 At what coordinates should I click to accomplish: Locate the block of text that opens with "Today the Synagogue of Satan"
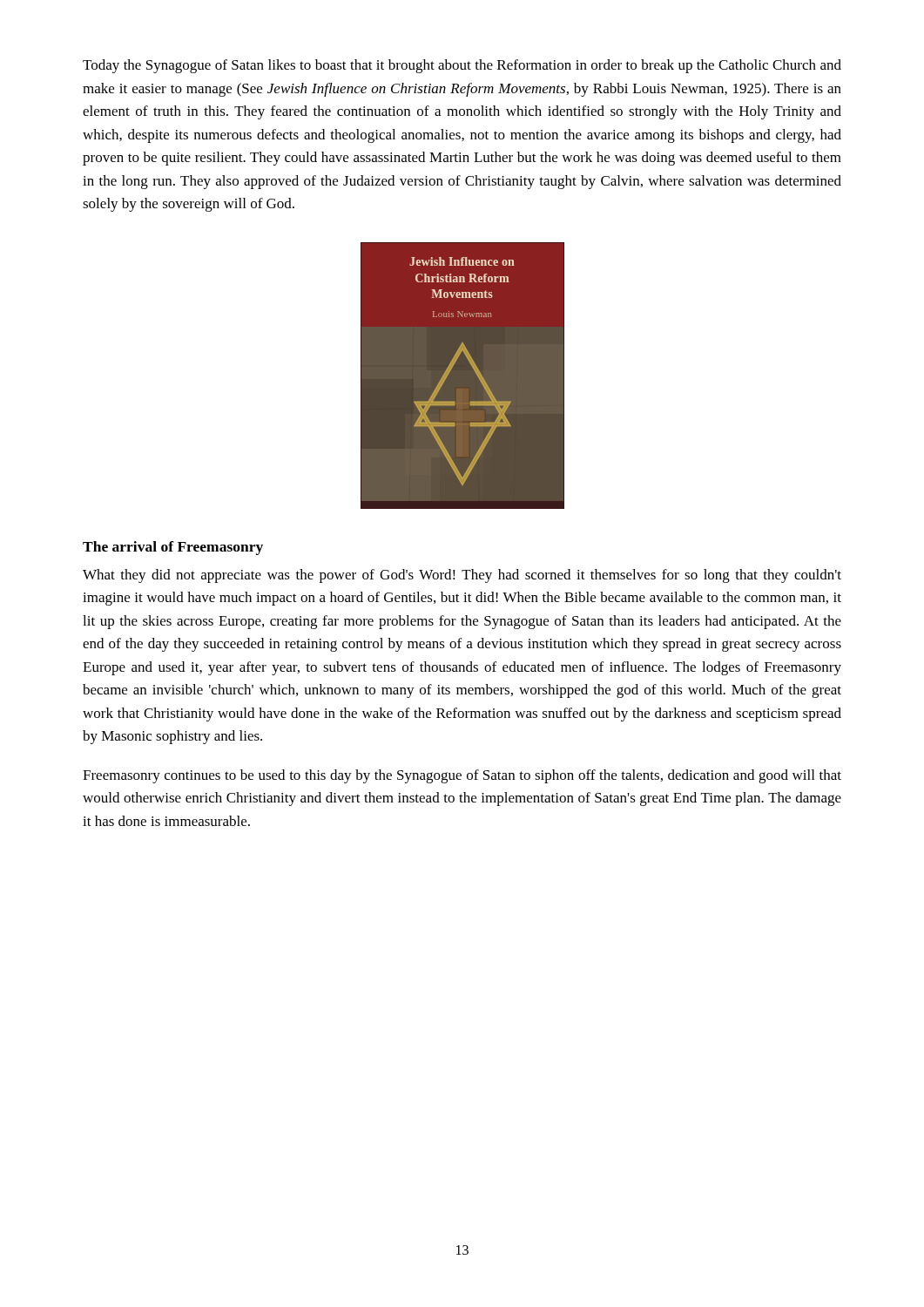(x=462, y=134)
